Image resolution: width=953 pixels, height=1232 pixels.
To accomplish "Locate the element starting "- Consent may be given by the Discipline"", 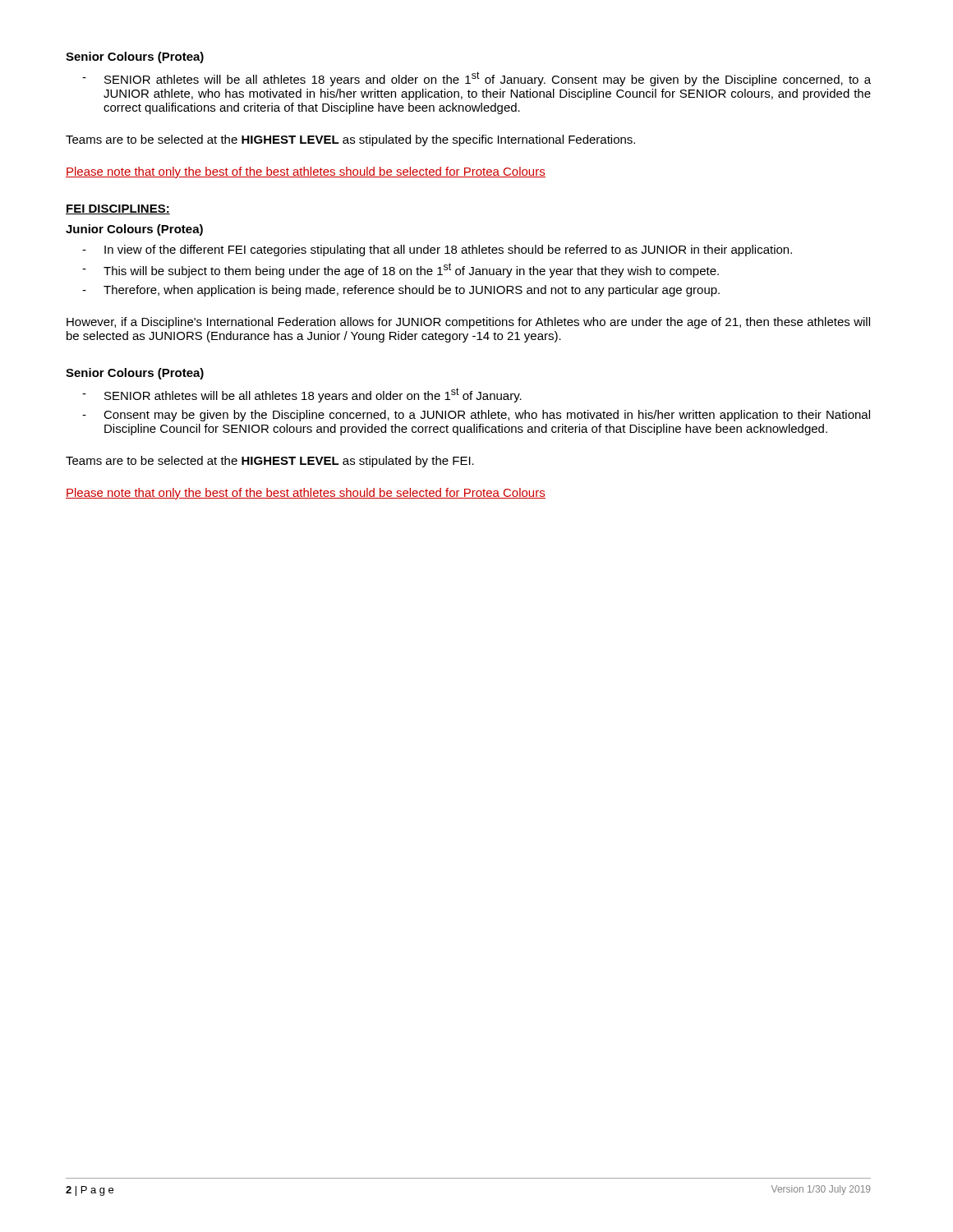I will click(x=476, y=421).
